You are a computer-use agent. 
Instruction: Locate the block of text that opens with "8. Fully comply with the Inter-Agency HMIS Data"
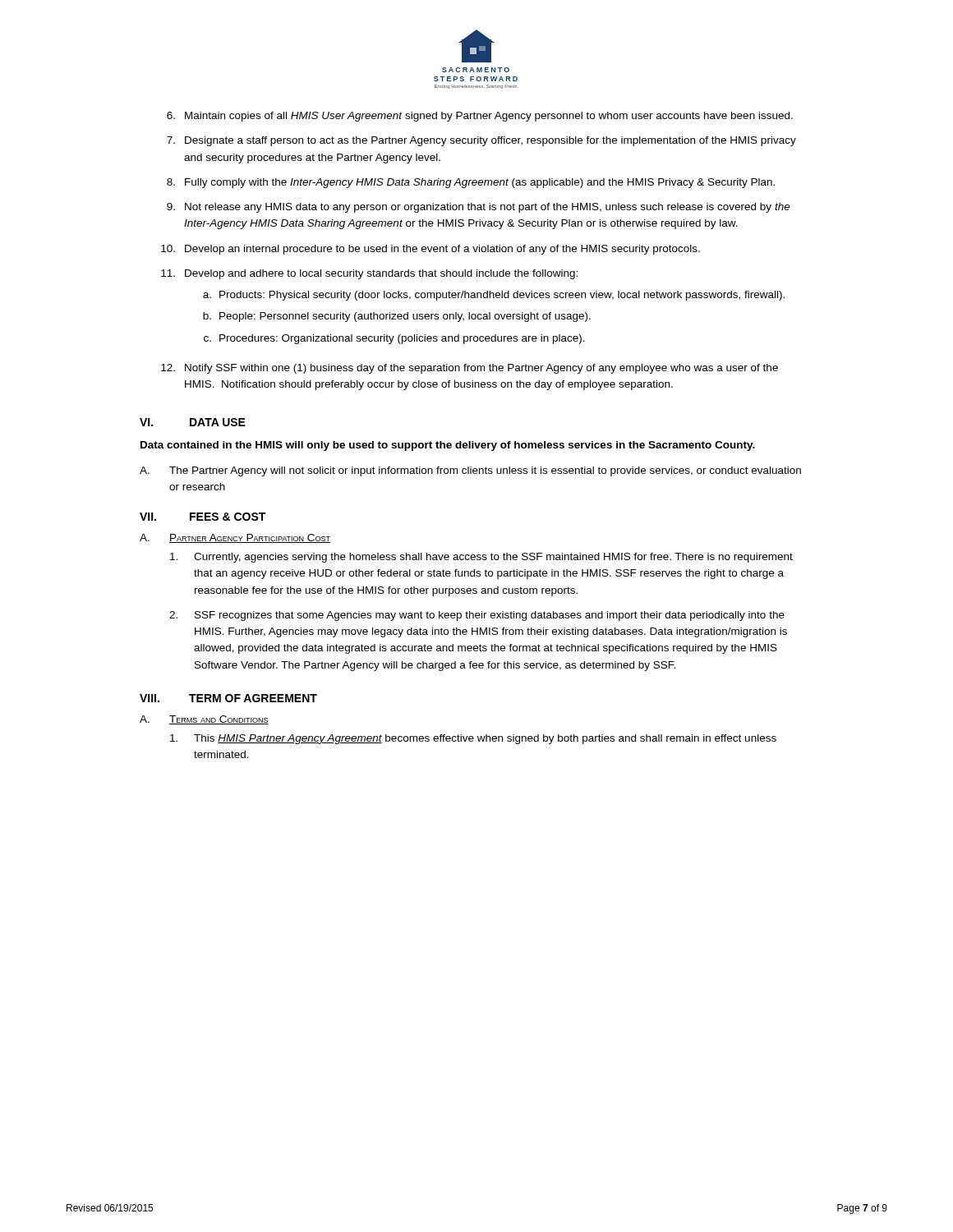(476, 182)
